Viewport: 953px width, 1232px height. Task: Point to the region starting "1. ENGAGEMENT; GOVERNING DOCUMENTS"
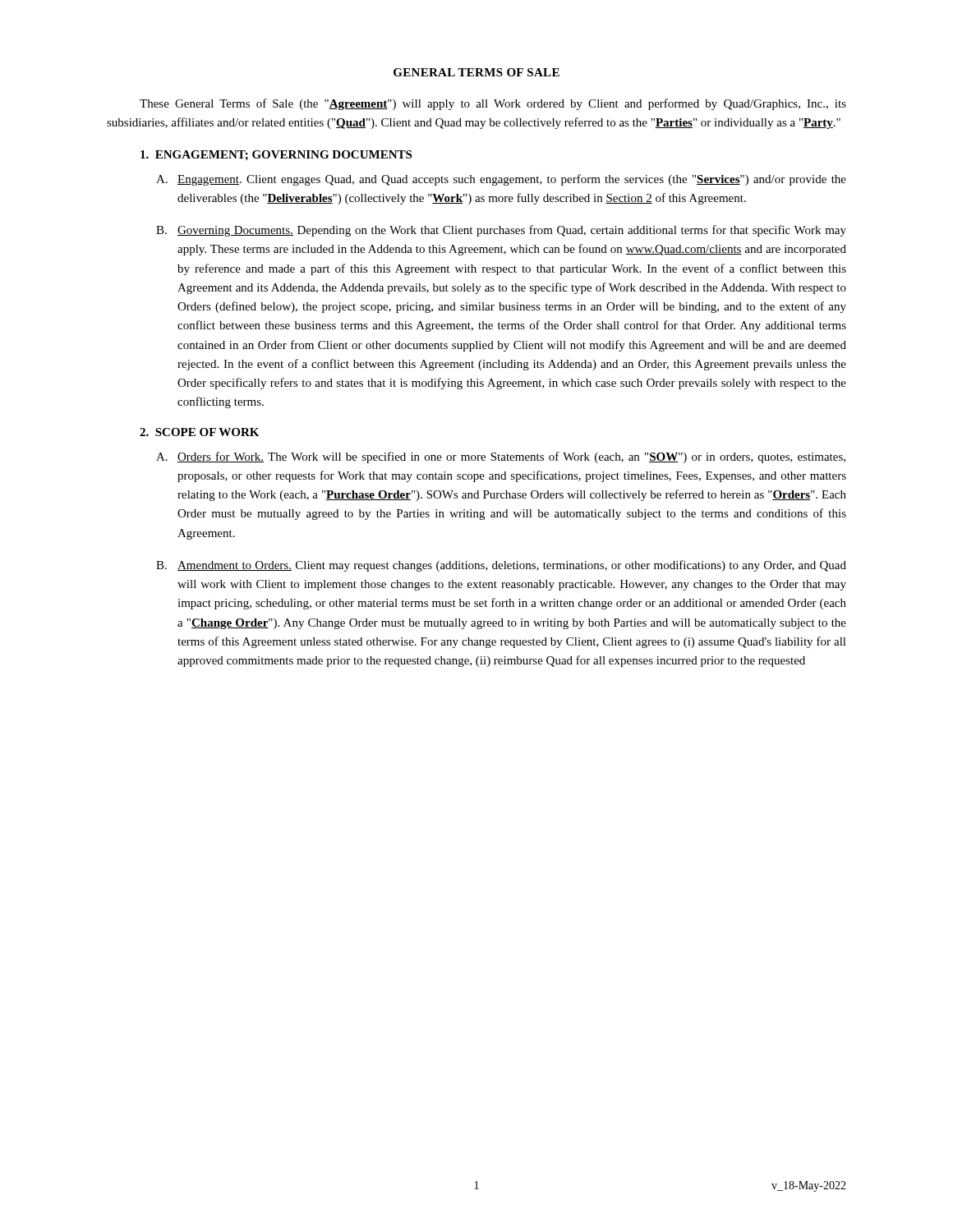point(276,154)
